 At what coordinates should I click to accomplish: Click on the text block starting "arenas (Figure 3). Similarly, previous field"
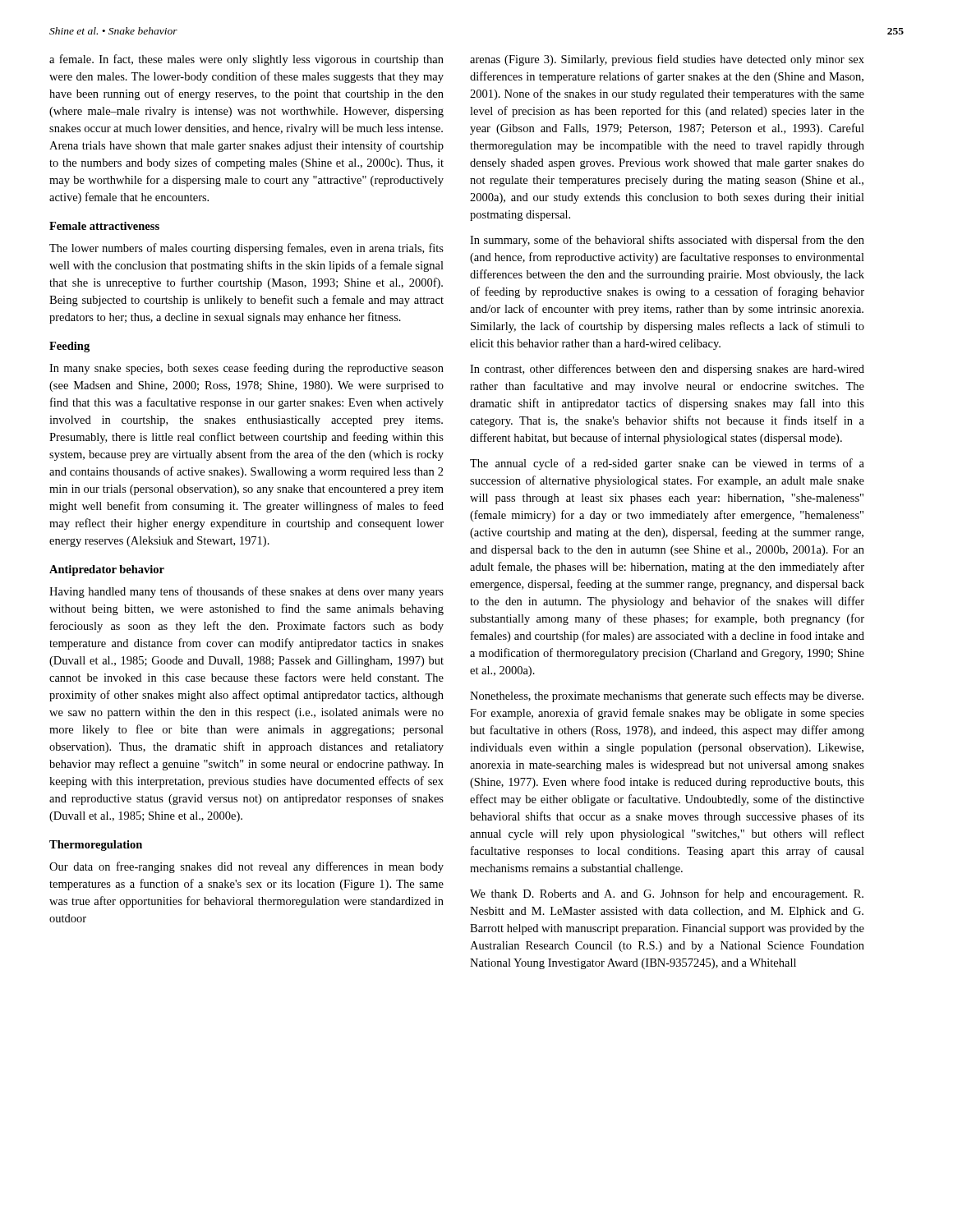[x=667, y=511]
